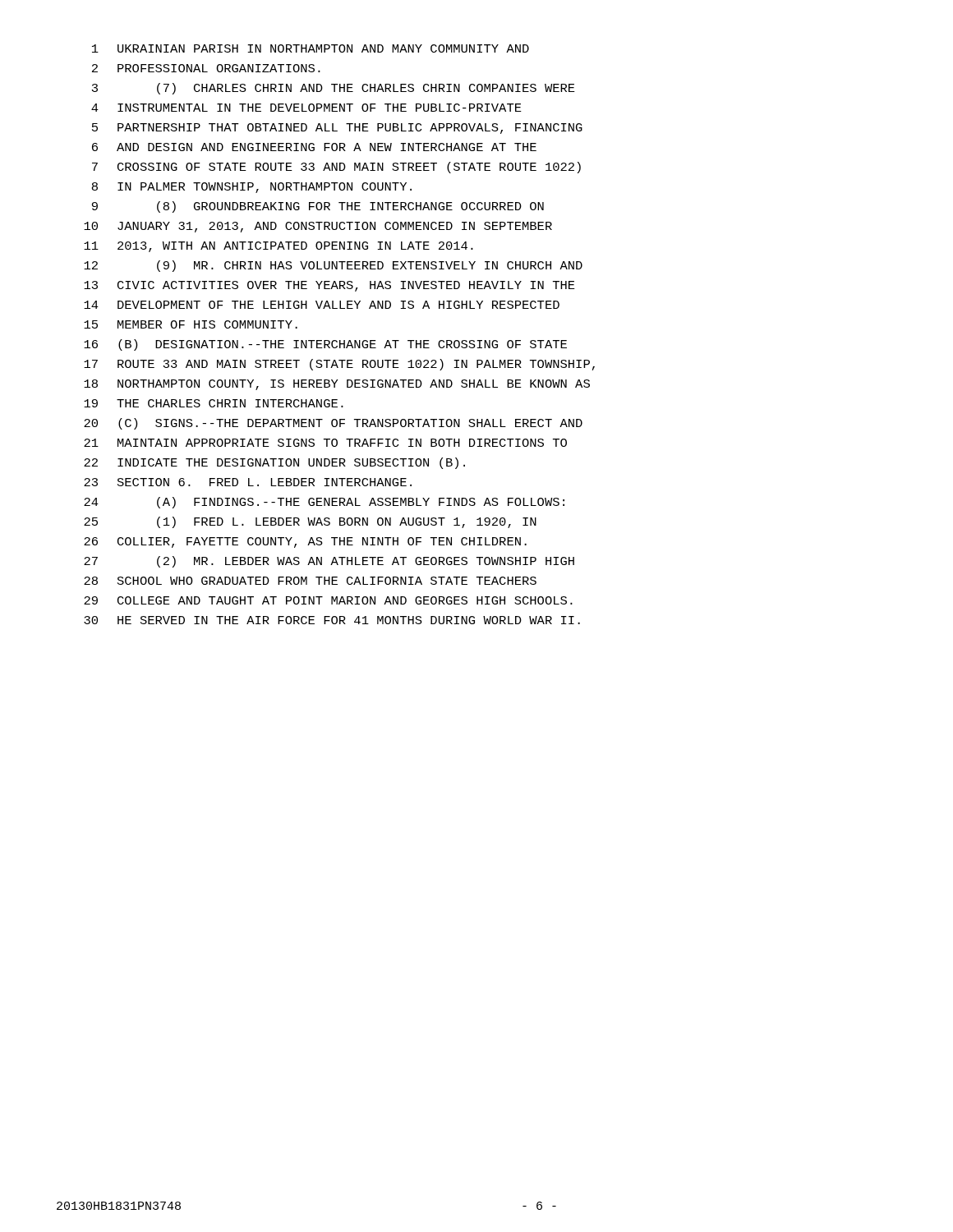Click on the passage starting "9 (8) GROUNDBREAKING FOR THE INTERCHANGE OCCURRED ON"
Viewport: 953px width, 1232px height.
pos(300,207)
